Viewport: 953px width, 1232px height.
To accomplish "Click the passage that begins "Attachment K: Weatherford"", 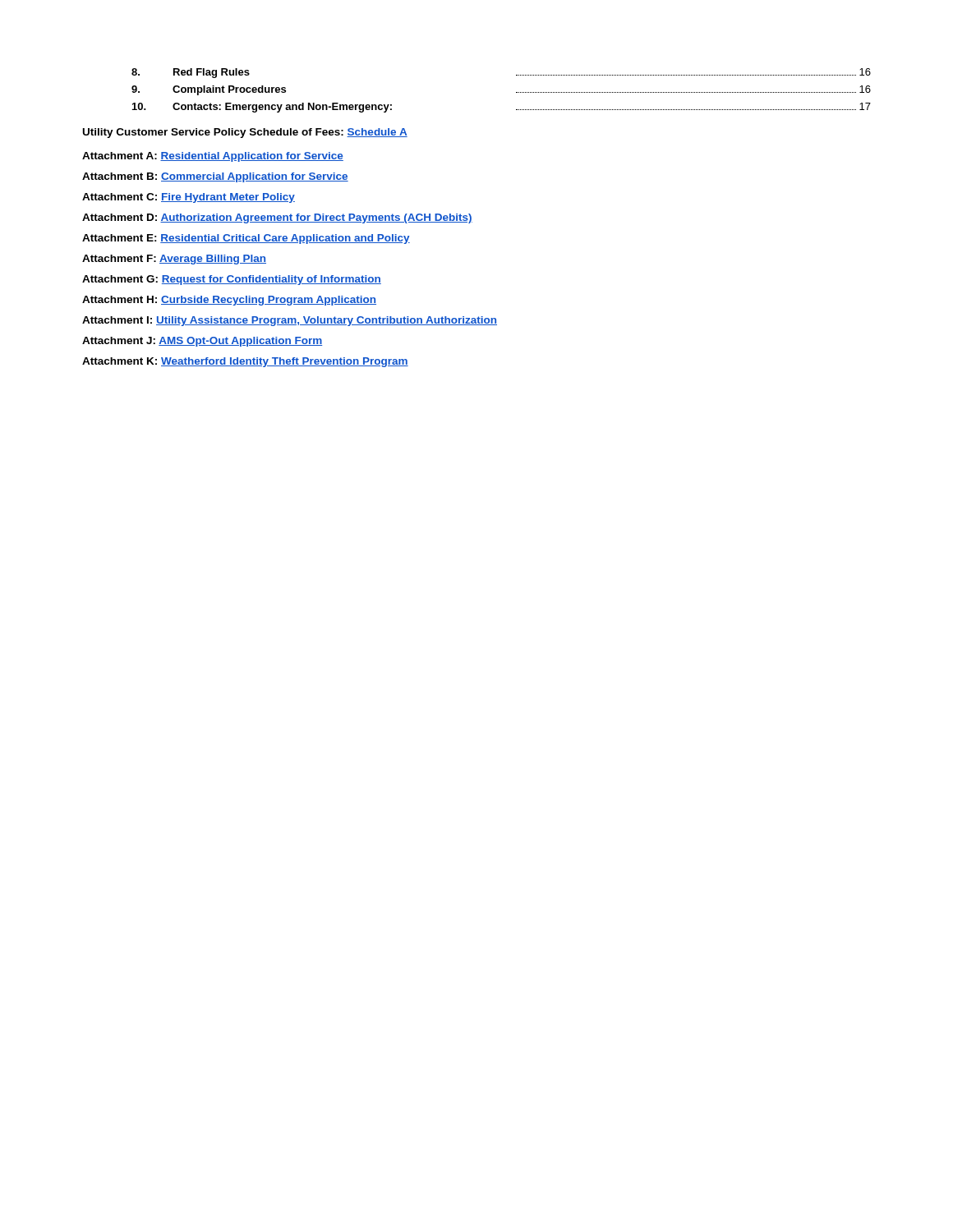I will point(245,361).
